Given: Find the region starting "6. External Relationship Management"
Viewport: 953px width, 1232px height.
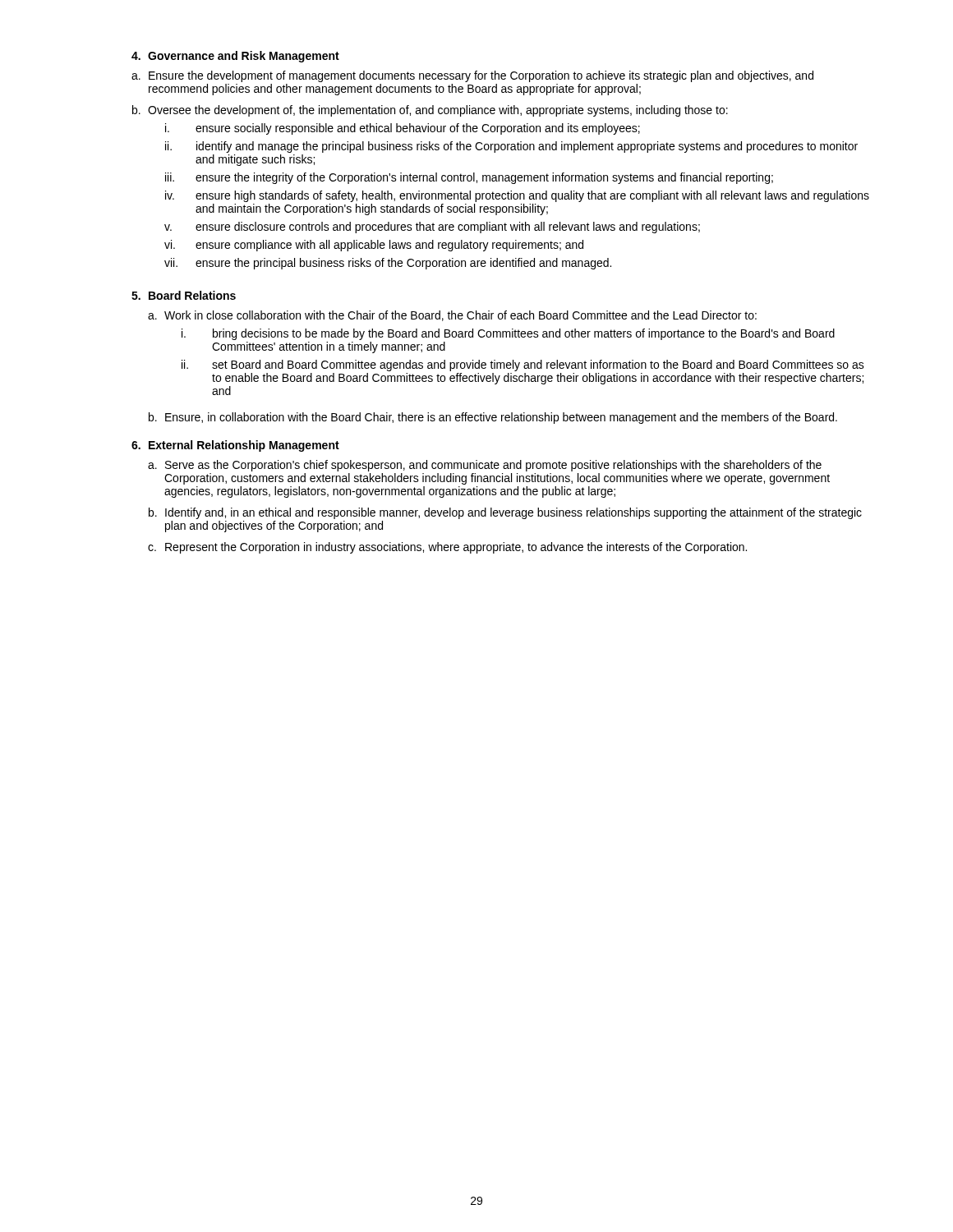Looking at the screenshot, I should (235, 445).
